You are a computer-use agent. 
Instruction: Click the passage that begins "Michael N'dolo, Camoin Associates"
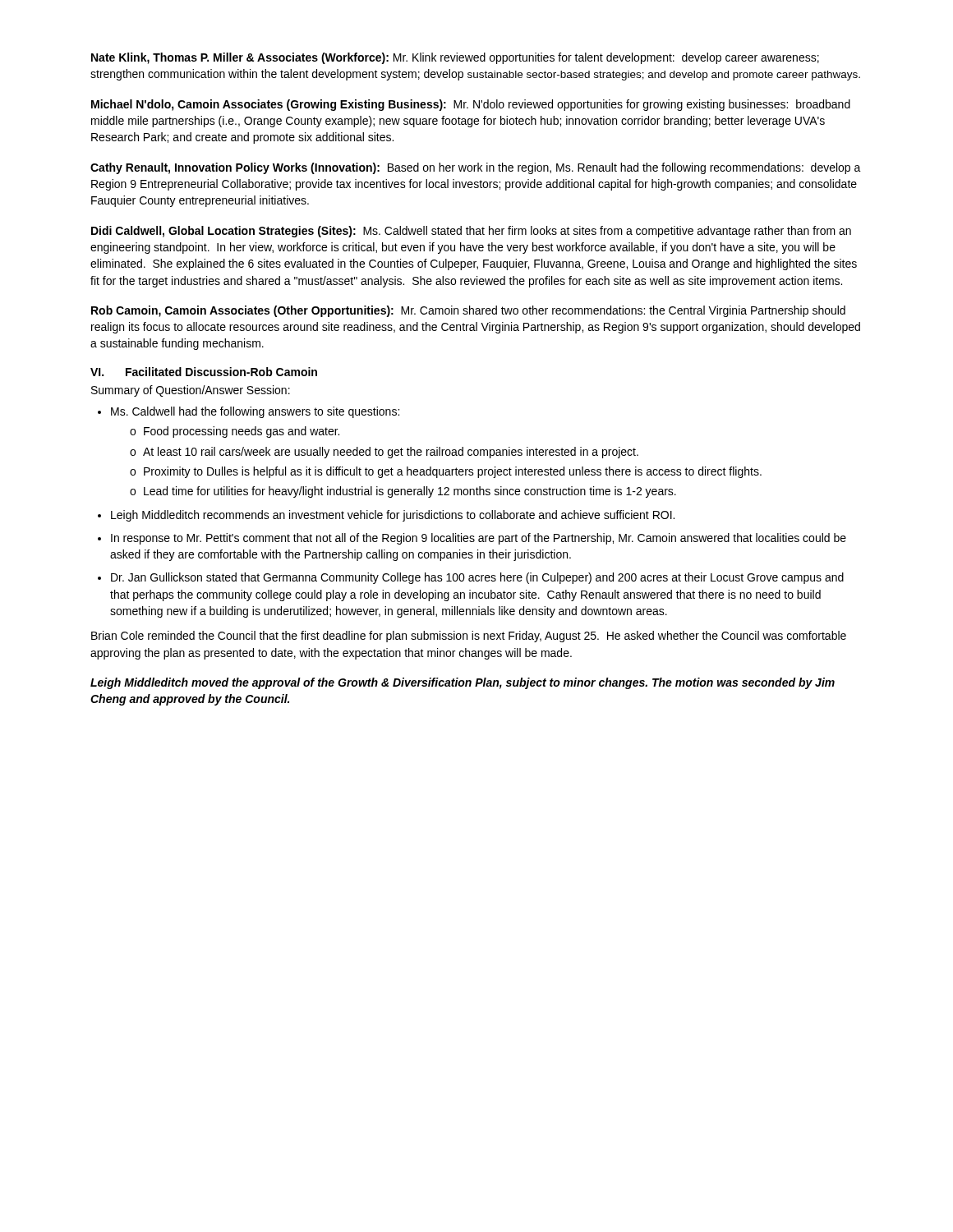coord(470,121)
